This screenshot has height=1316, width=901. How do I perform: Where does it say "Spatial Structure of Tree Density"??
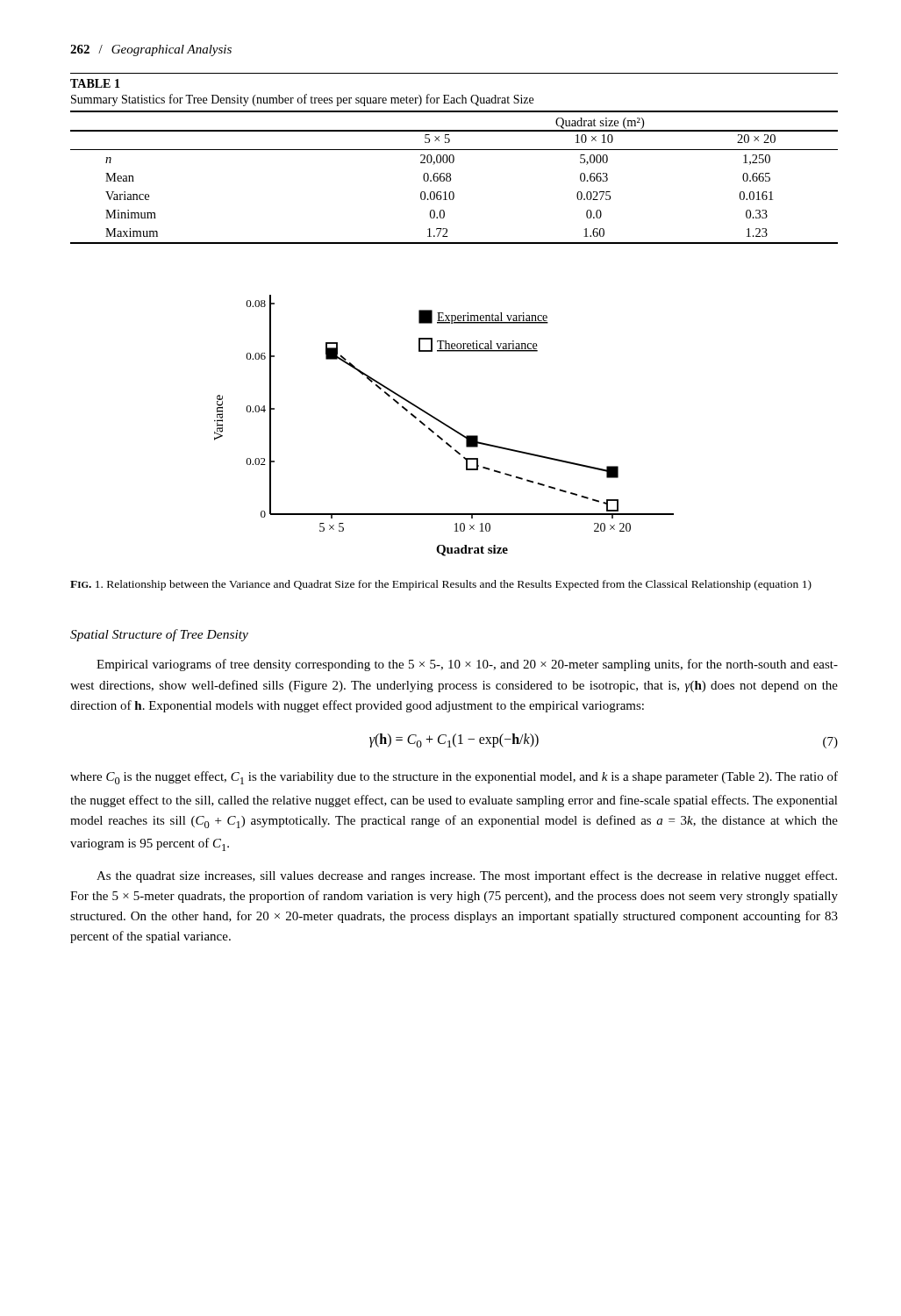point(159,634)
